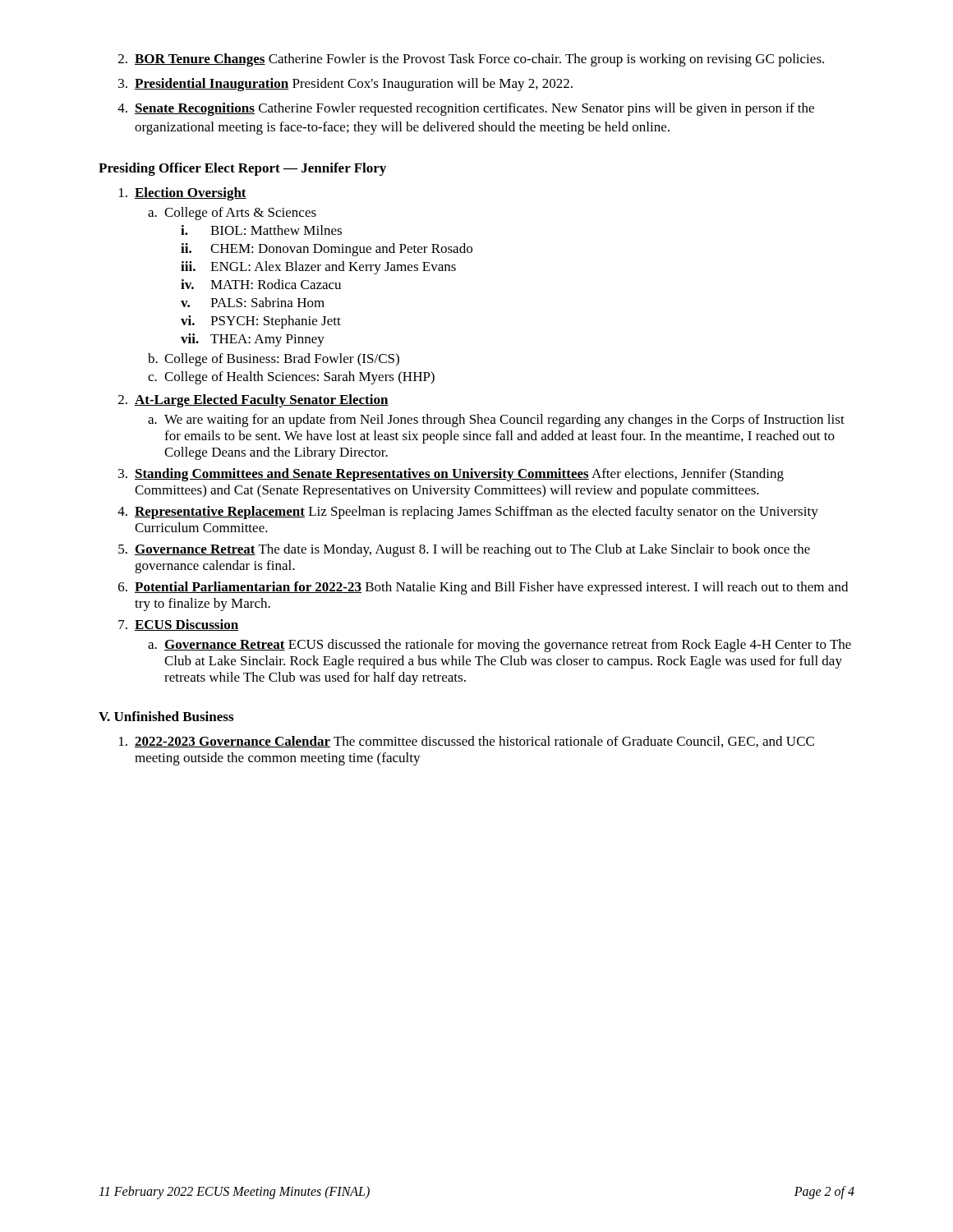Locate the passage starting "2. At-Large Elected Faculty Senator"
Image resolution: width=953 pixels, height=1232 pixels.
click(x=243, y=400)
